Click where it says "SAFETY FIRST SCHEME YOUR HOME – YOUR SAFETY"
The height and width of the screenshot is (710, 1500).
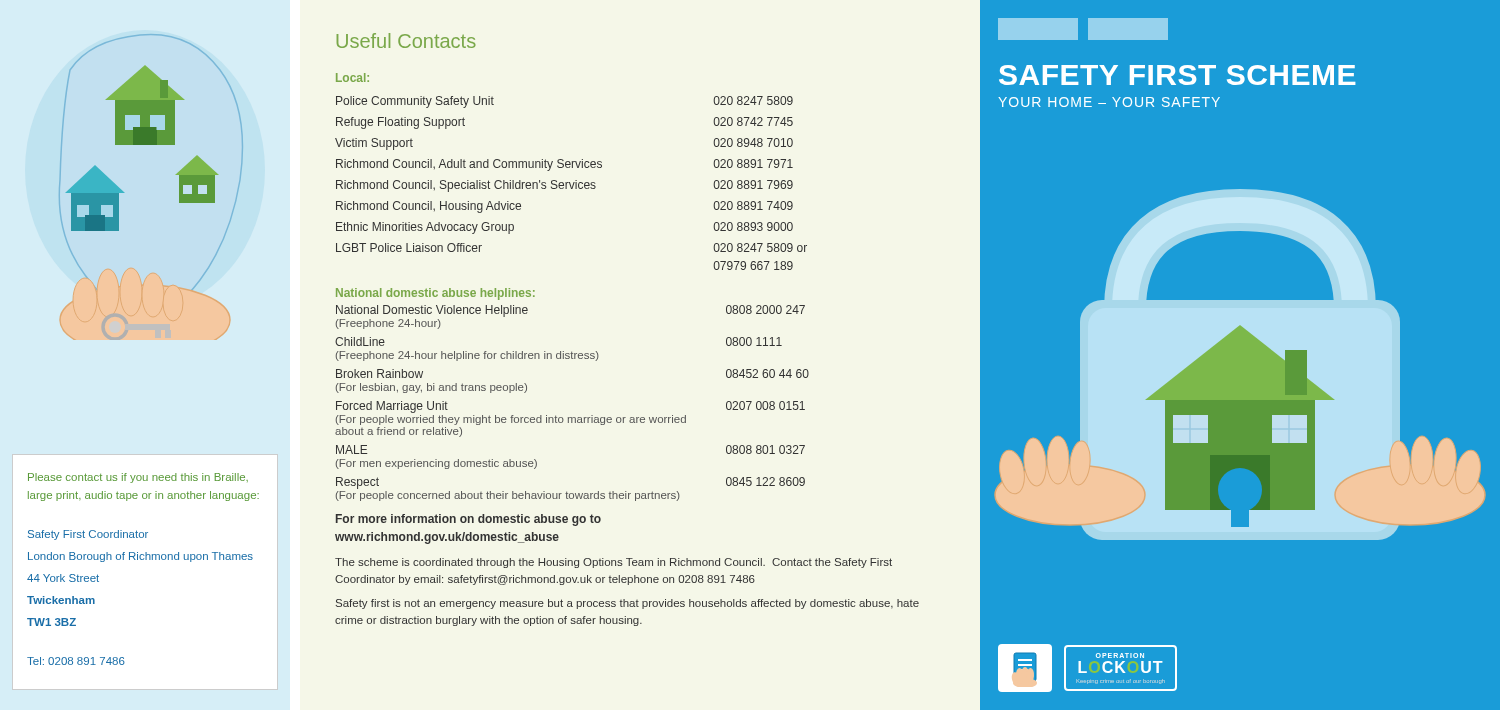[x=1240, y=84]
